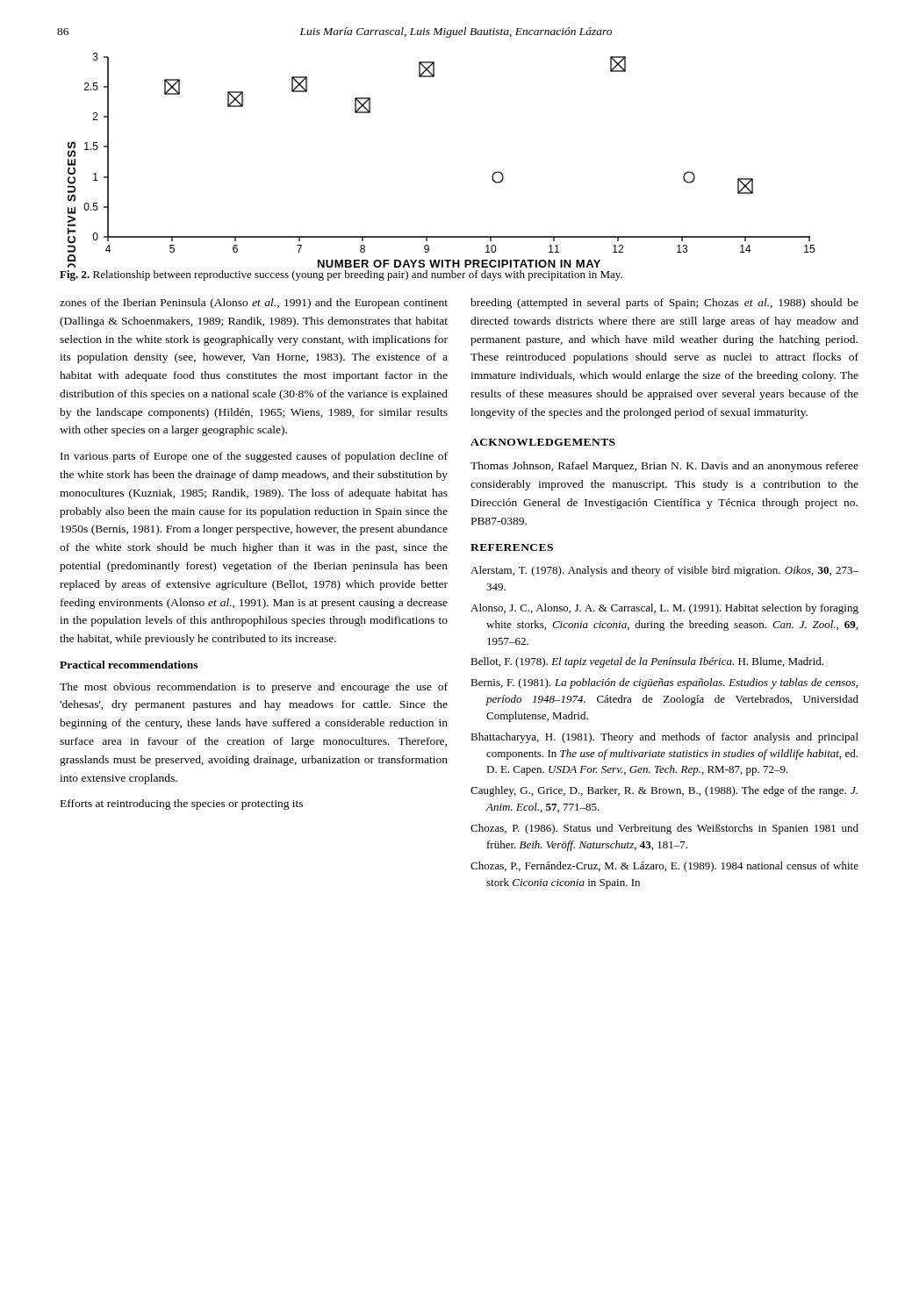Screen dimensions: 1316x912
Task: Find the block on this page that starts "breeding (attempted in several parts of"
Action: (664, 358)
